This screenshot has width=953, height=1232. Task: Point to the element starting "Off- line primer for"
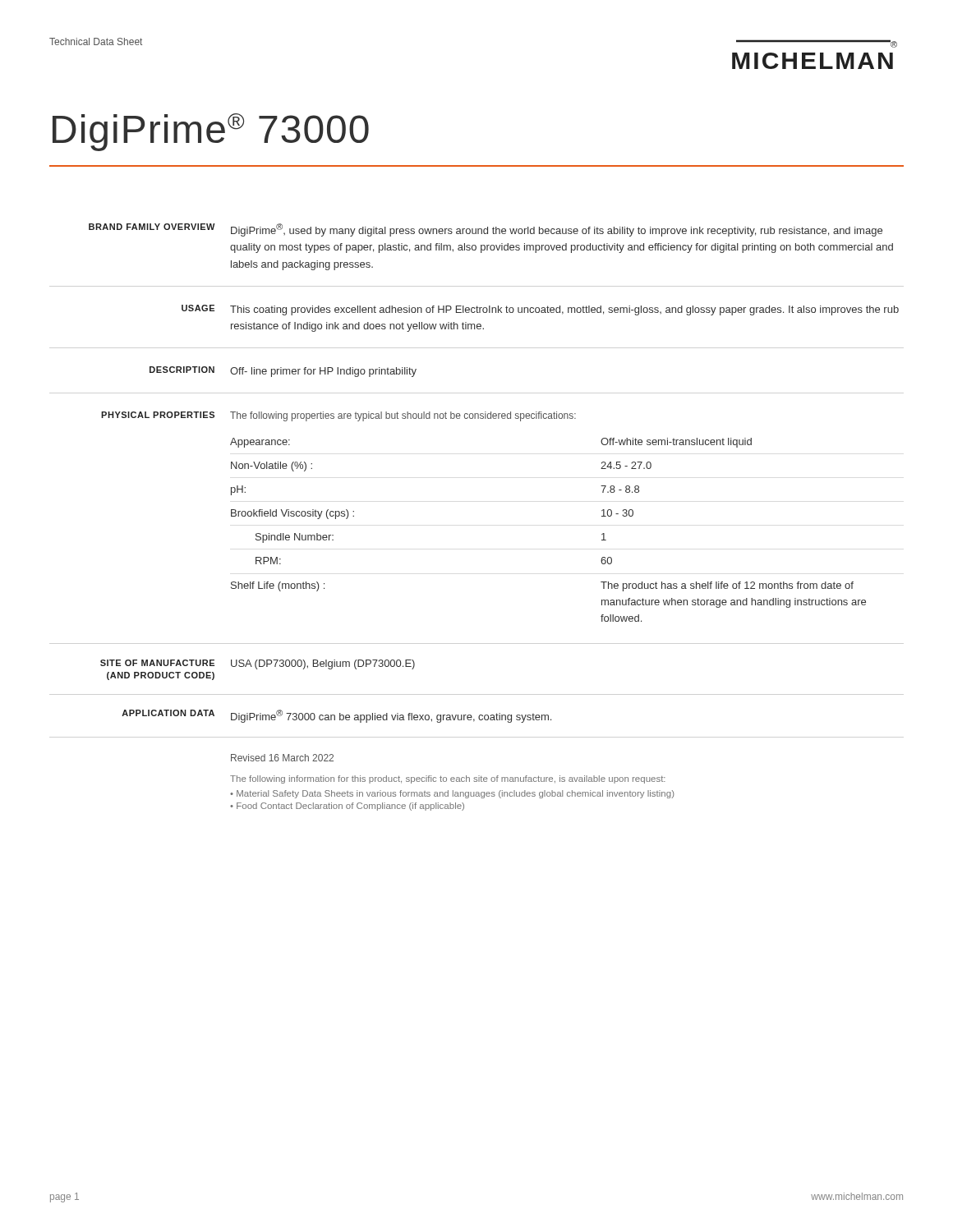click(323, 371)
